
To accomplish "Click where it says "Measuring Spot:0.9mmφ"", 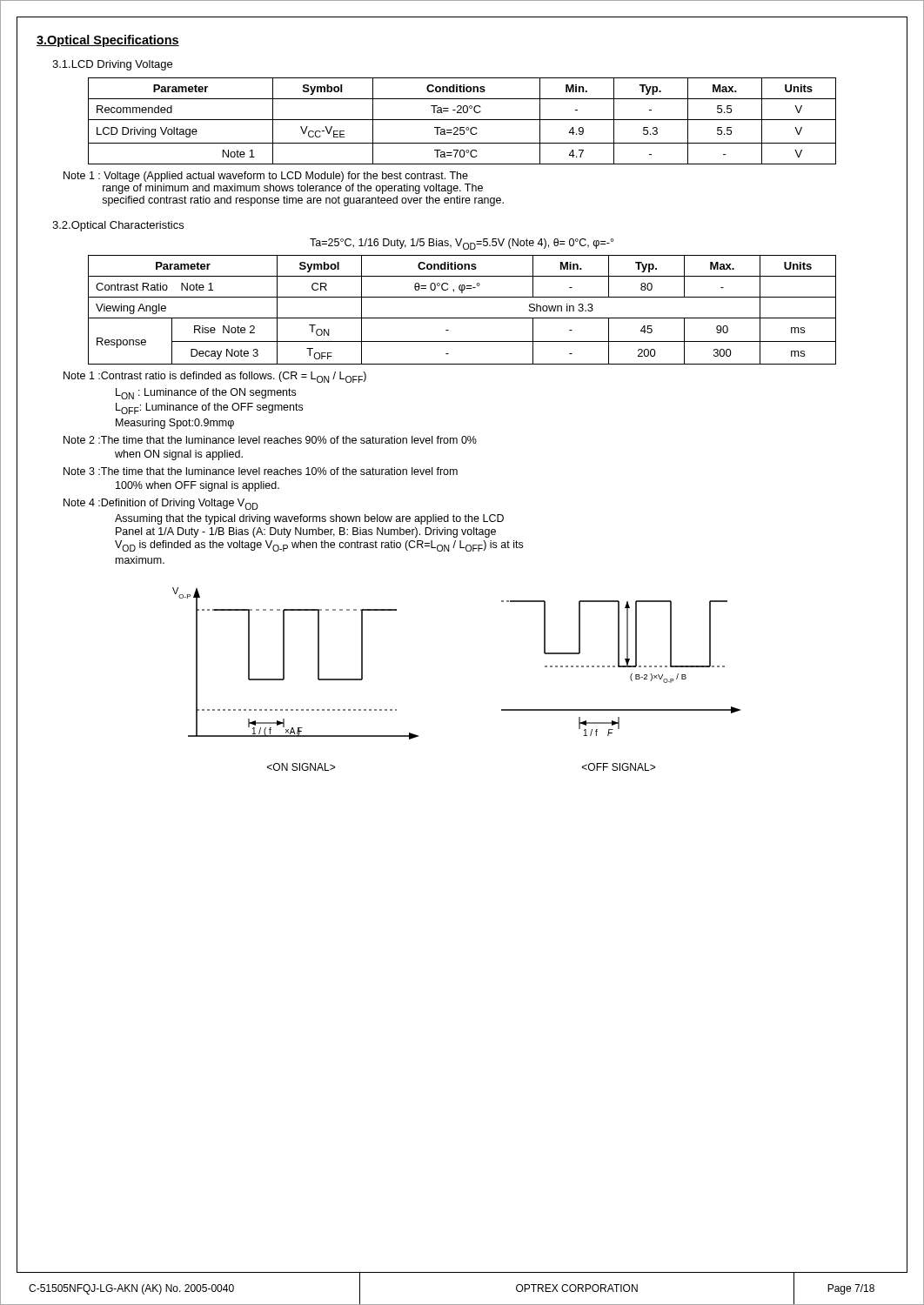I will tap(175, 423).
